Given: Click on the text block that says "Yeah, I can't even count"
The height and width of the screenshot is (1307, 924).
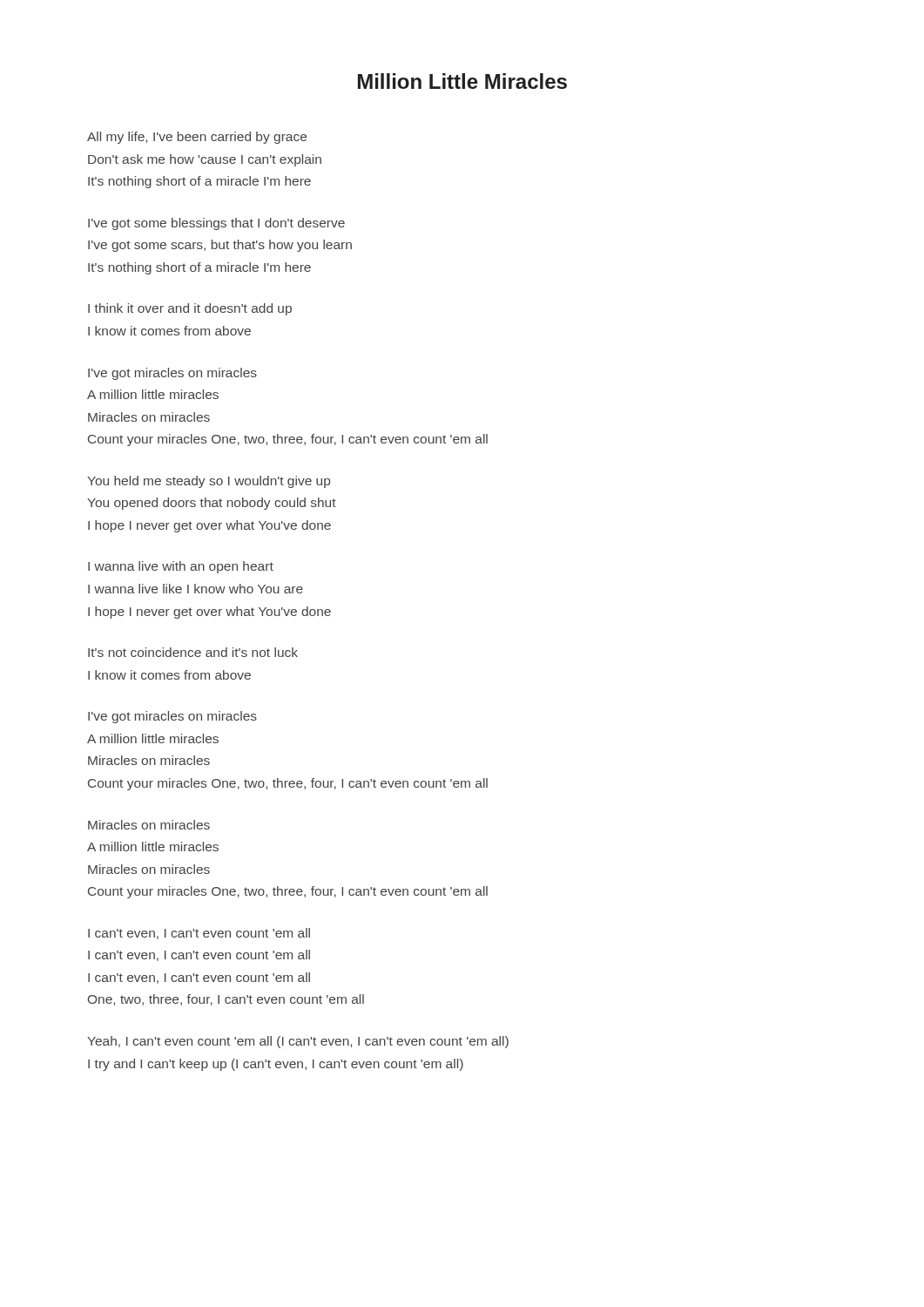Looking at the screenshot, I should (x=462, y=1052).
